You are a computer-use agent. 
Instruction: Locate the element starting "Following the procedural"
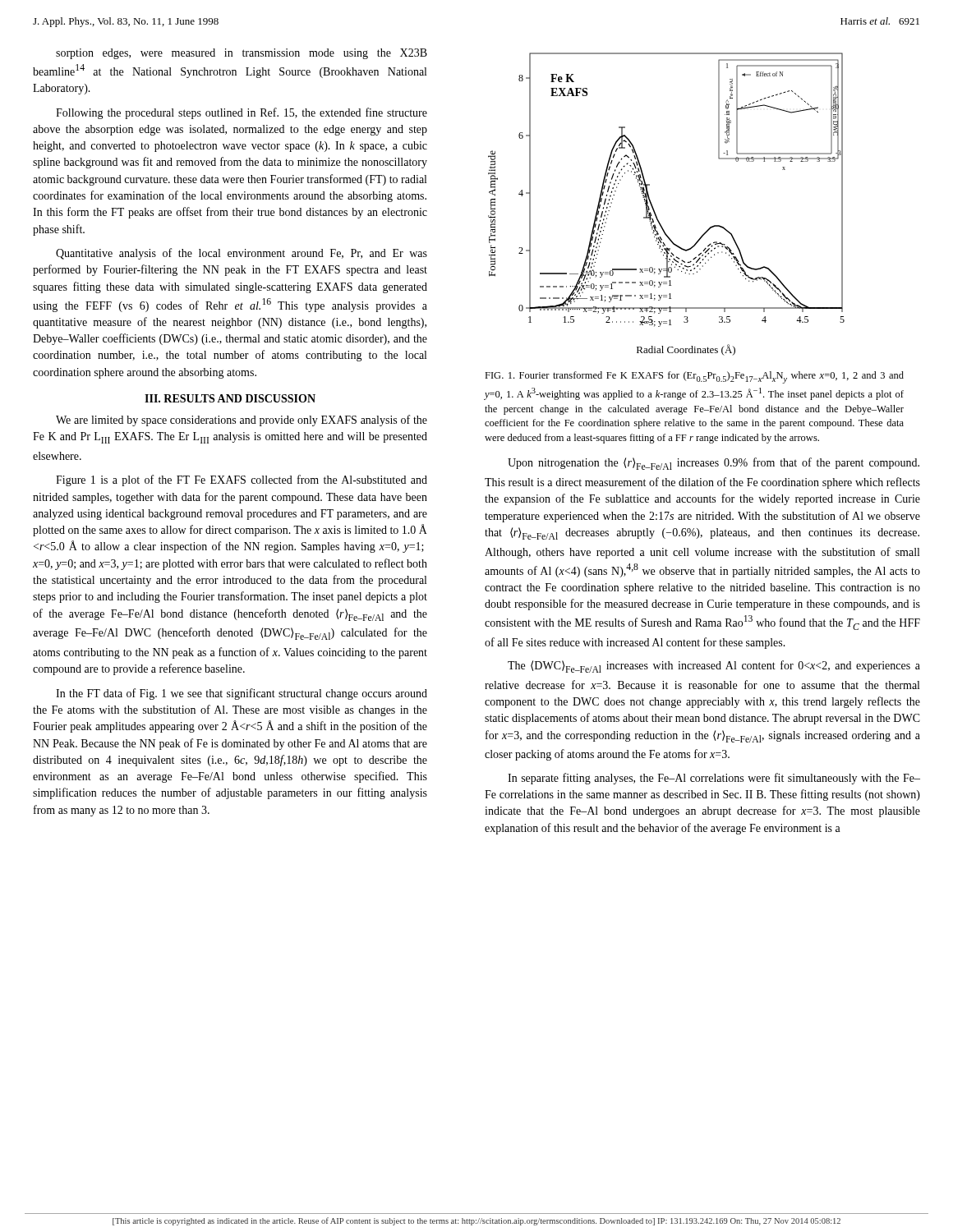click(230, 171)
